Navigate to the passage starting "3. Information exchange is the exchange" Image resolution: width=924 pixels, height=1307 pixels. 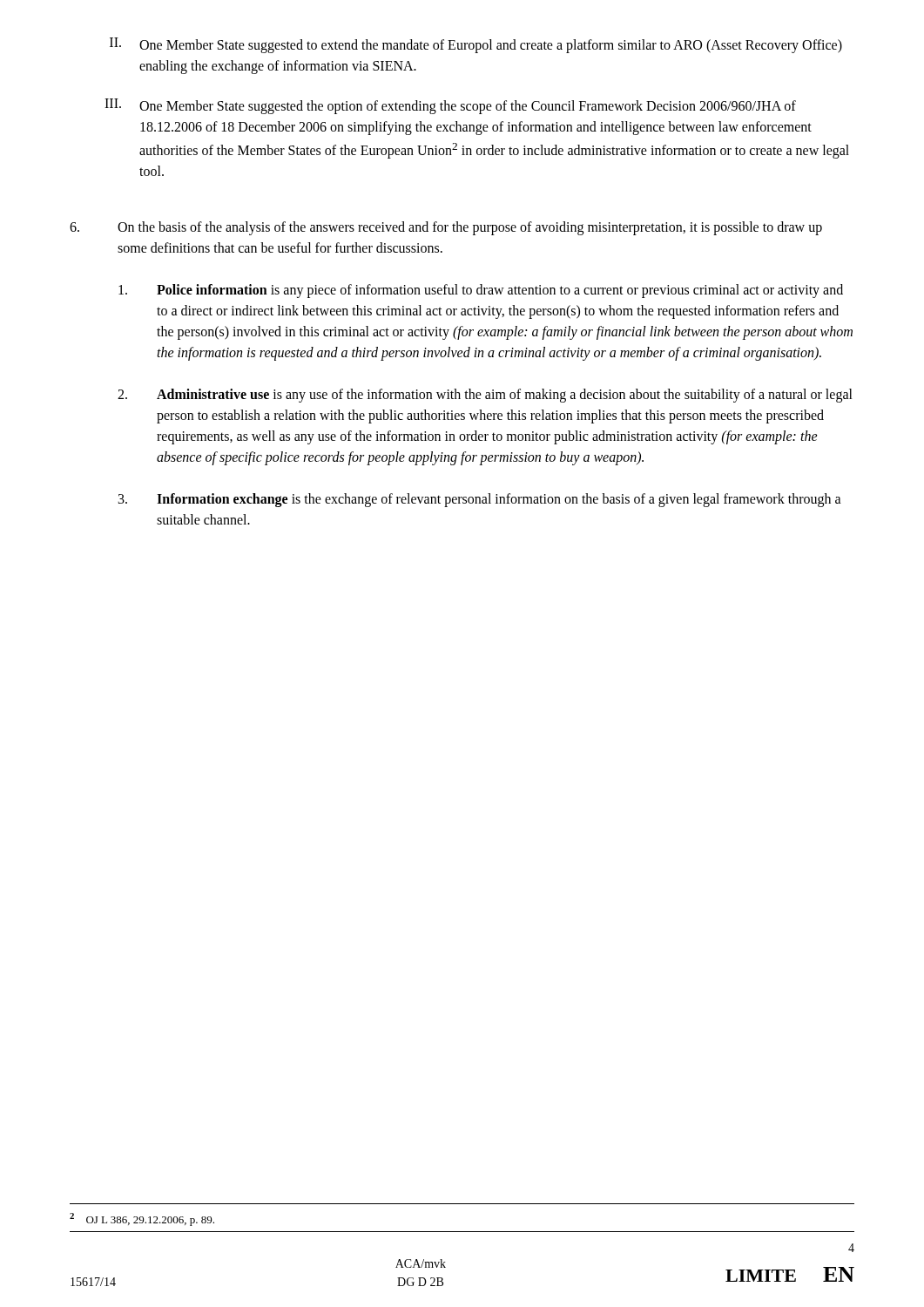(486, 510)
